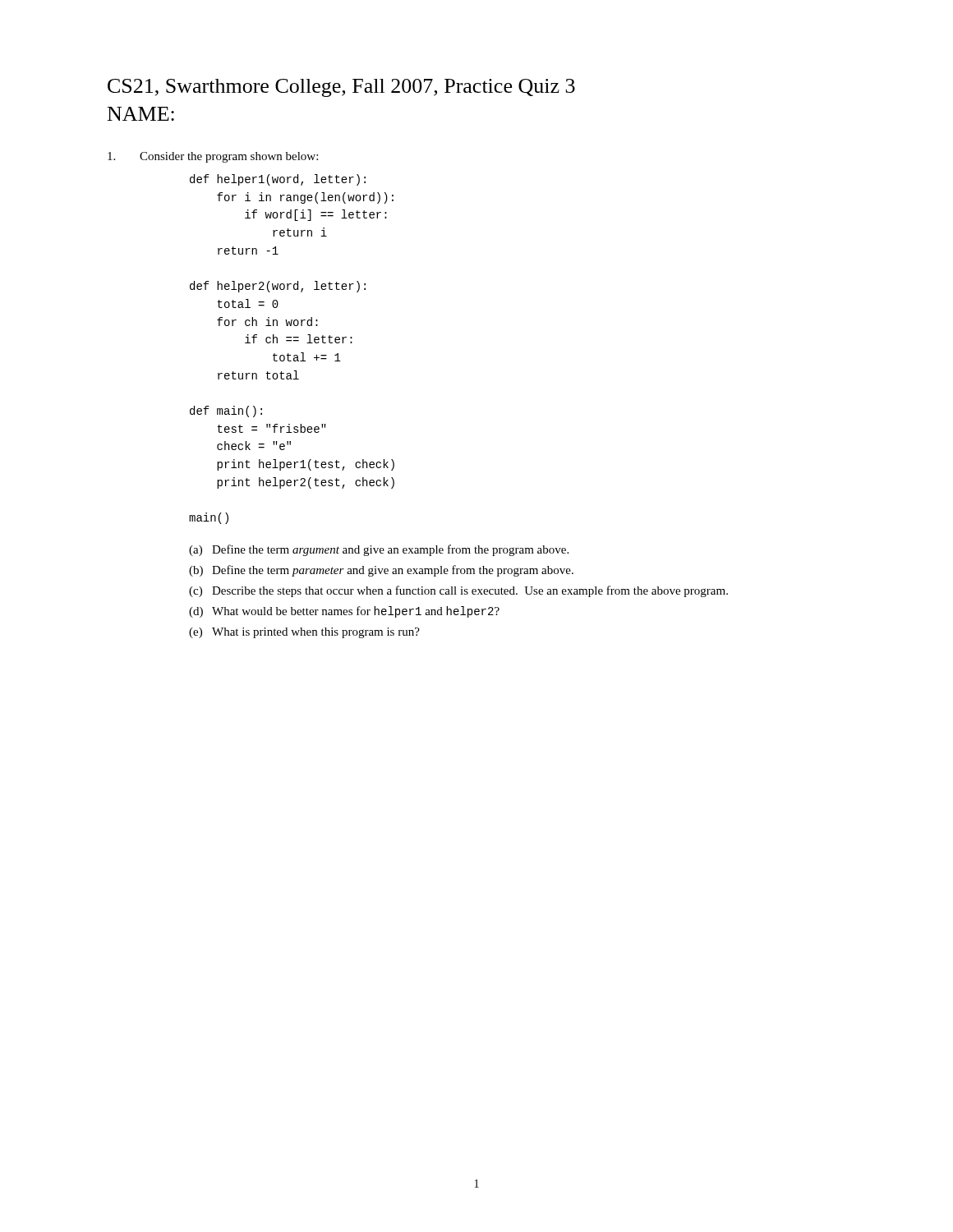This screenshot has width=953, height=1232.
Task: Select the text block starting "(d) What would be"
Action: [344, 612]
